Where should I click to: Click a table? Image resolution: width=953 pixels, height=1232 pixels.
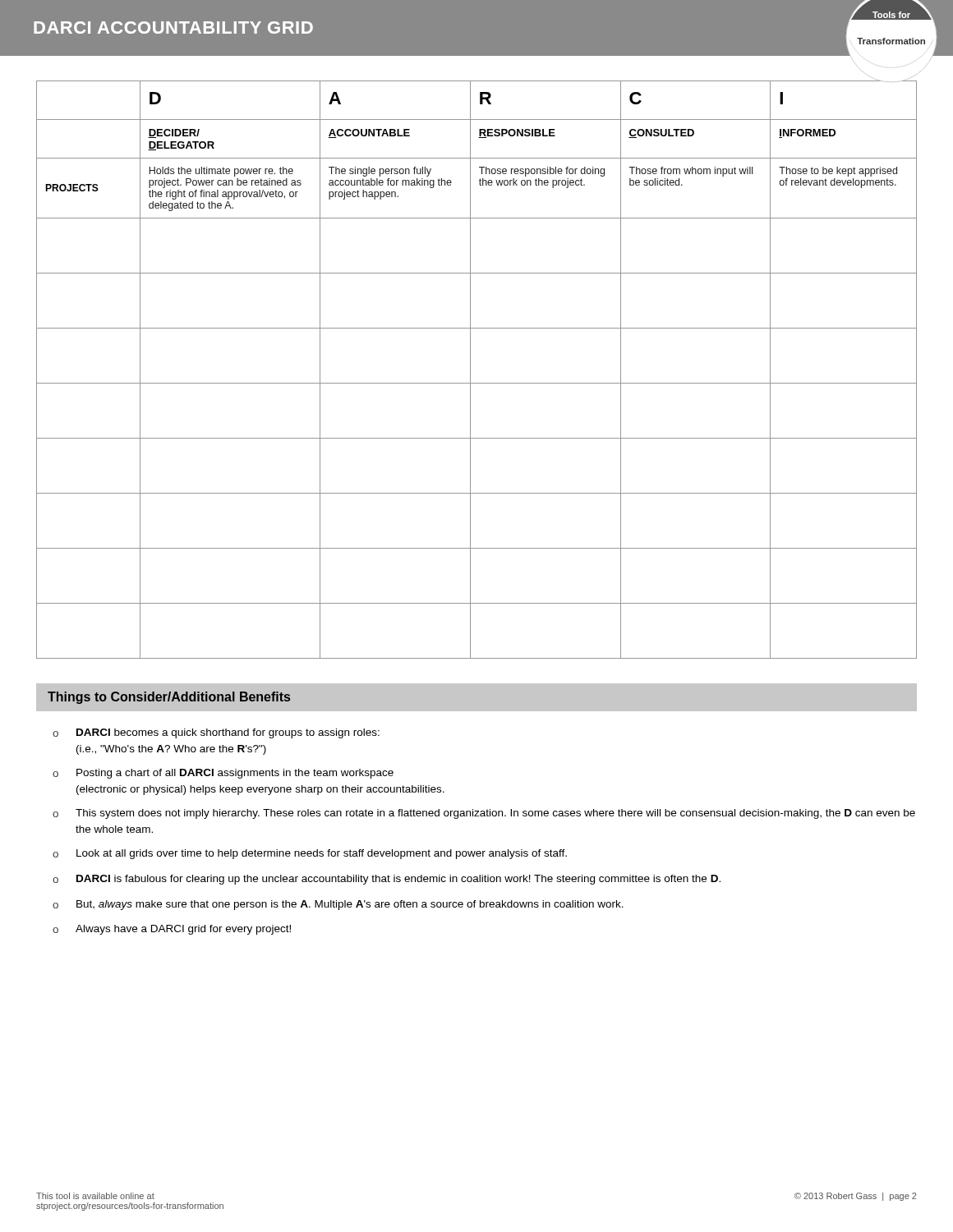coord(476,370)
